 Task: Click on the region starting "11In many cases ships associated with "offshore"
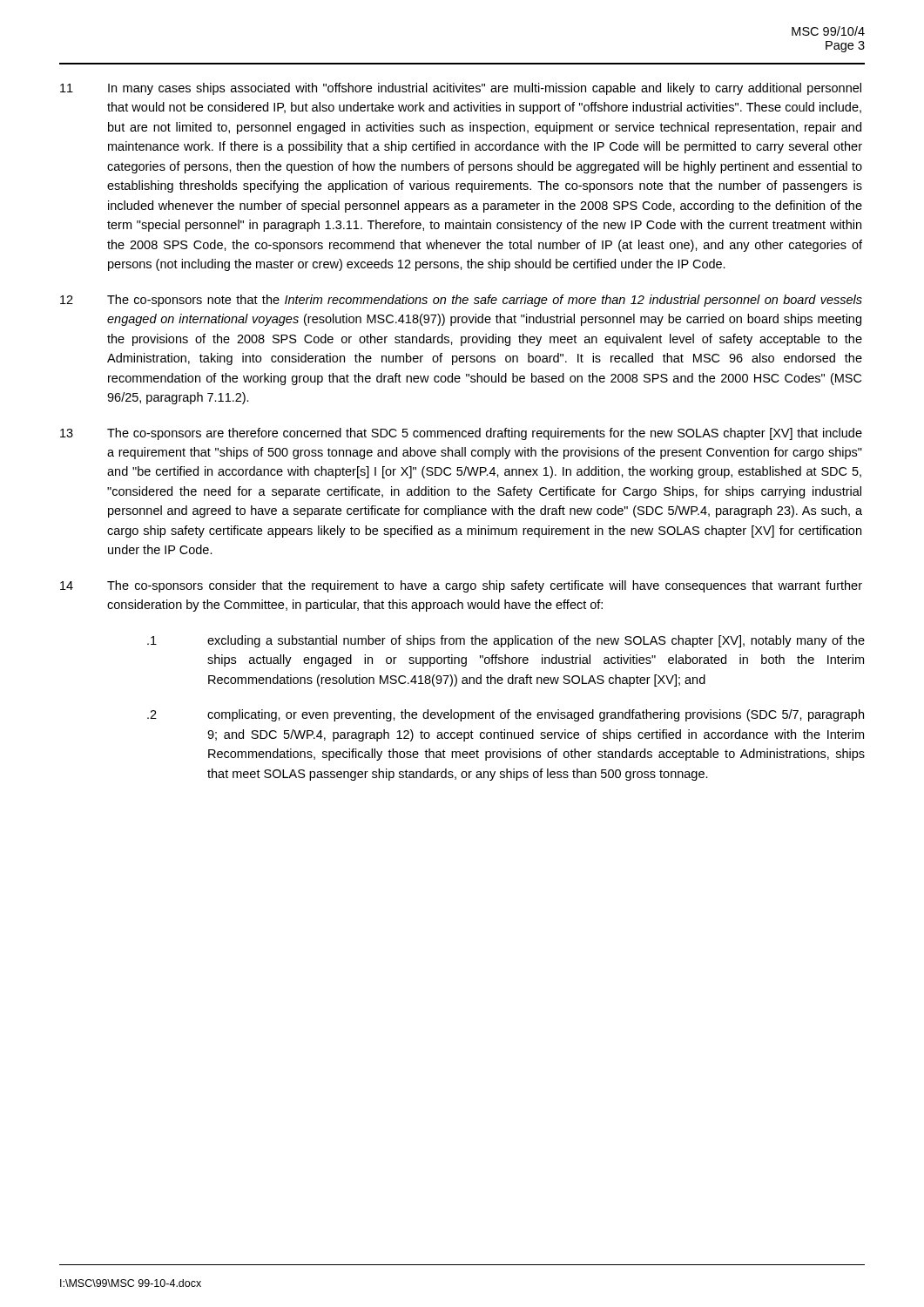(x=461, y=176)
